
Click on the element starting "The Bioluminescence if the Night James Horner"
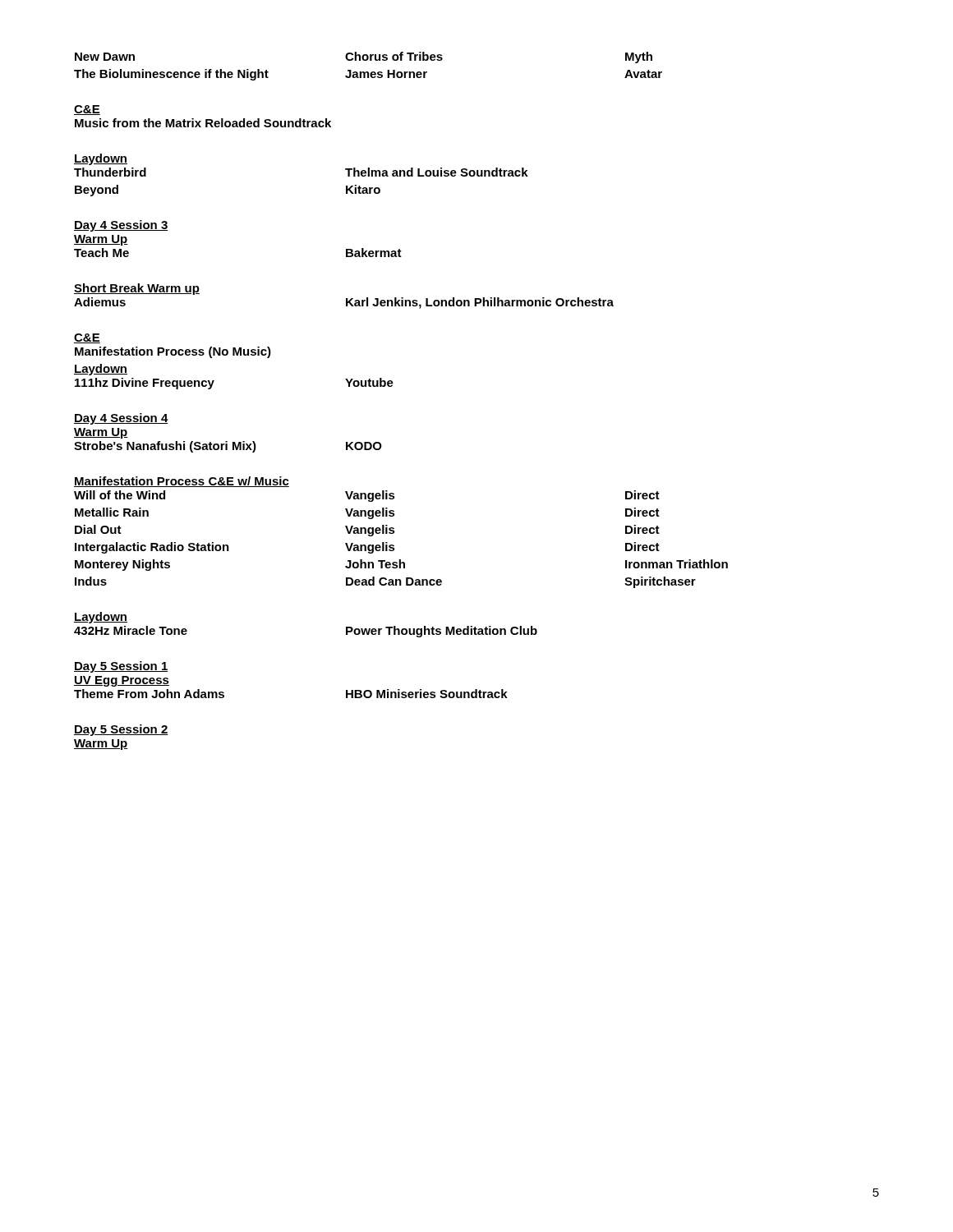point(368,75)
